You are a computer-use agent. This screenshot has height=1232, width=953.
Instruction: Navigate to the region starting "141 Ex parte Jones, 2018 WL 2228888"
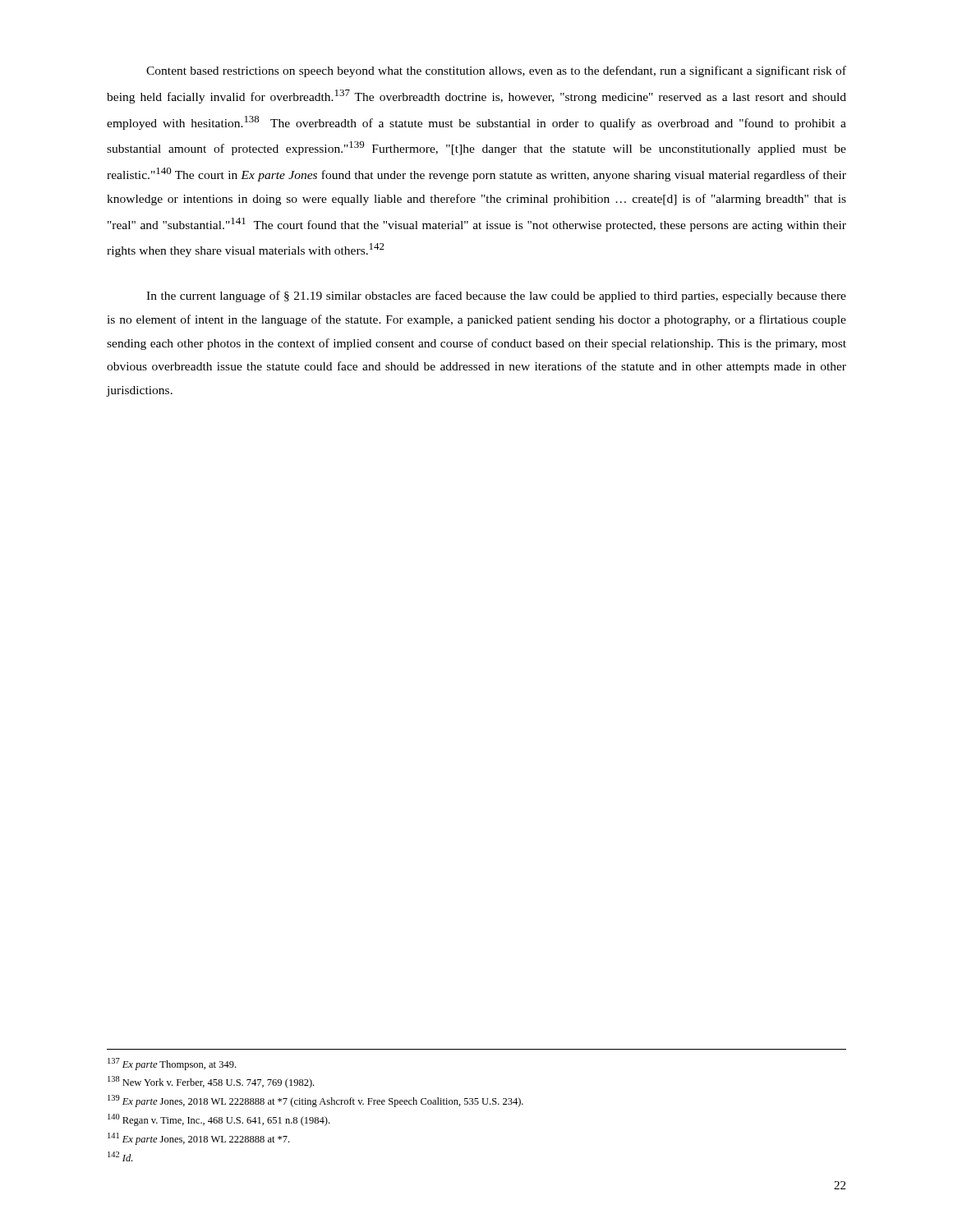tap(199, 1138)
